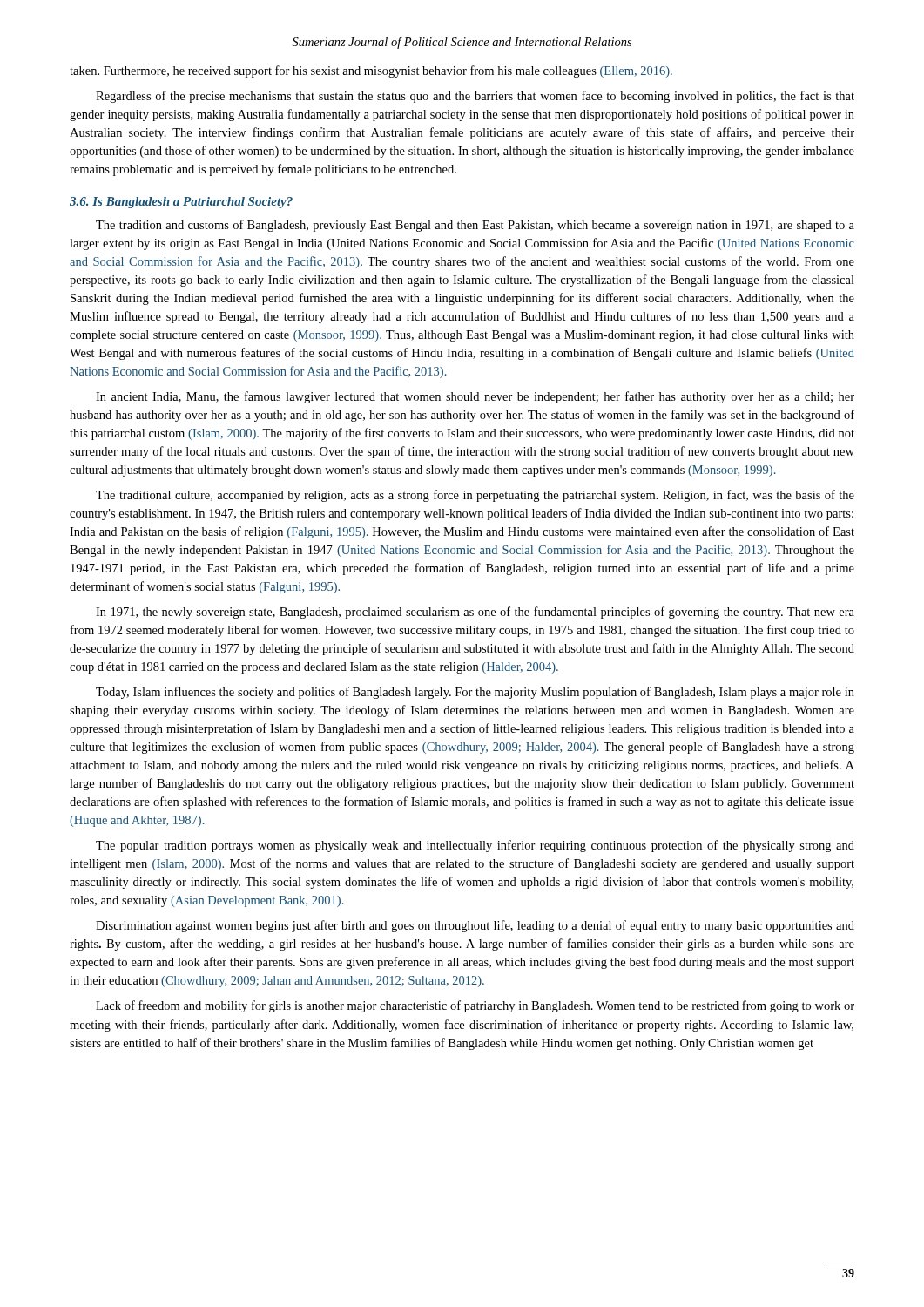Find the text block starting "The traditional culture, accompanied by"
This screenshot has height=1307, width=924.
coord(462,541)
